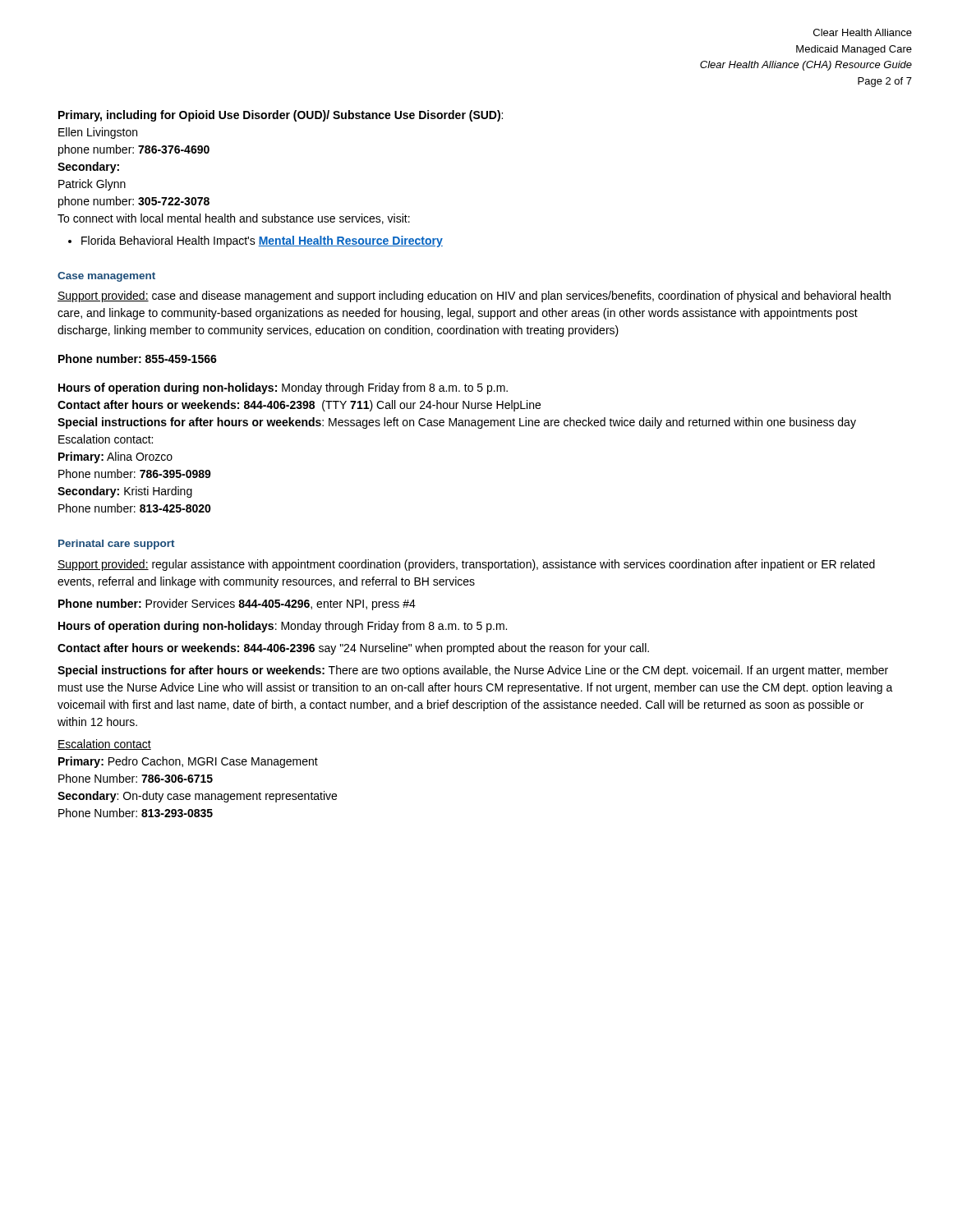This screenshot has width=953, height=1232.
Task: Locate the block starting "Hours of operation during non-holidays: Monday"
Action: (x=283, y=388)
